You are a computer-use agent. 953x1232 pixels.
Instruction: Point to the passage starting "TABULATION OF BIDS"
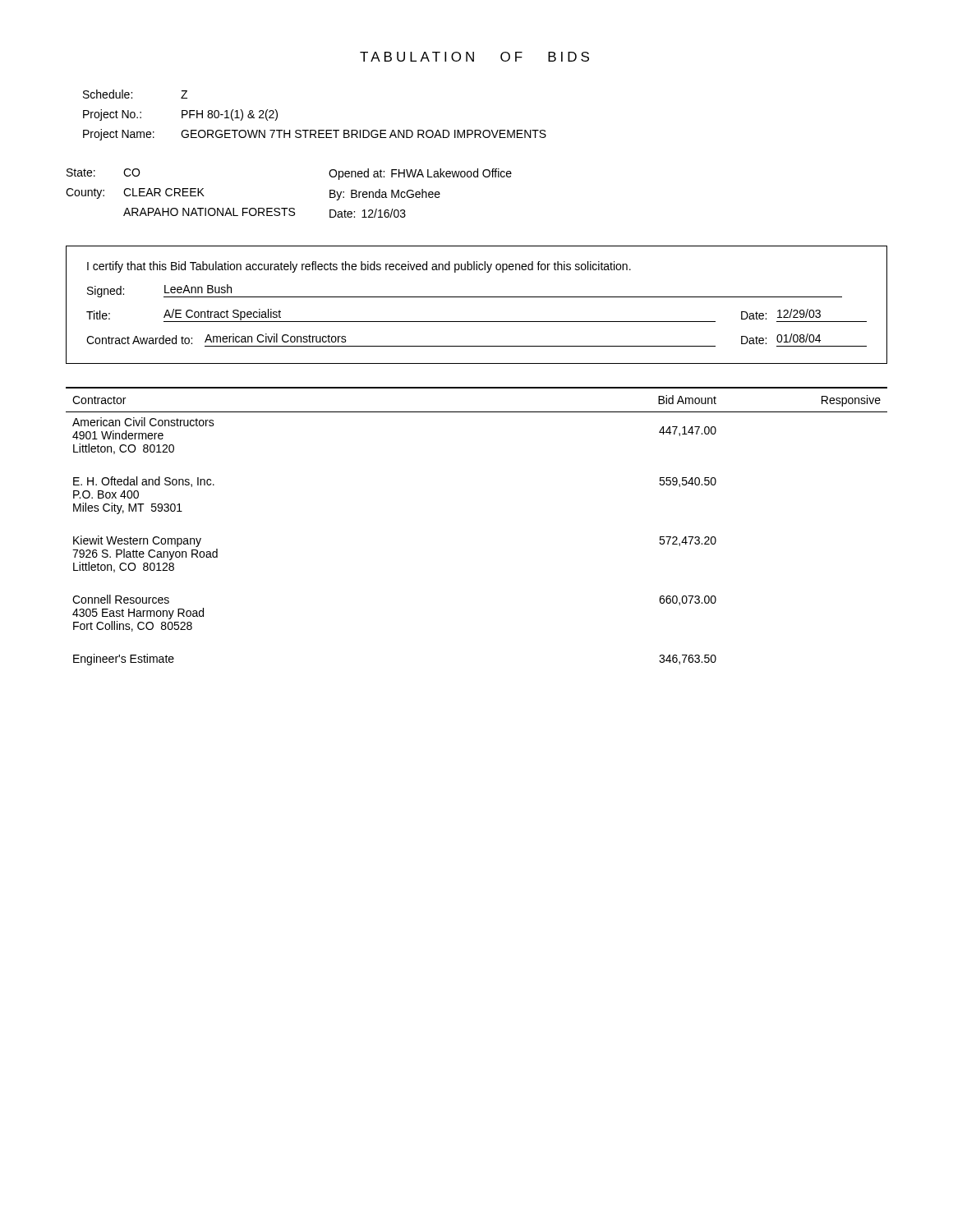coord(476,57)
